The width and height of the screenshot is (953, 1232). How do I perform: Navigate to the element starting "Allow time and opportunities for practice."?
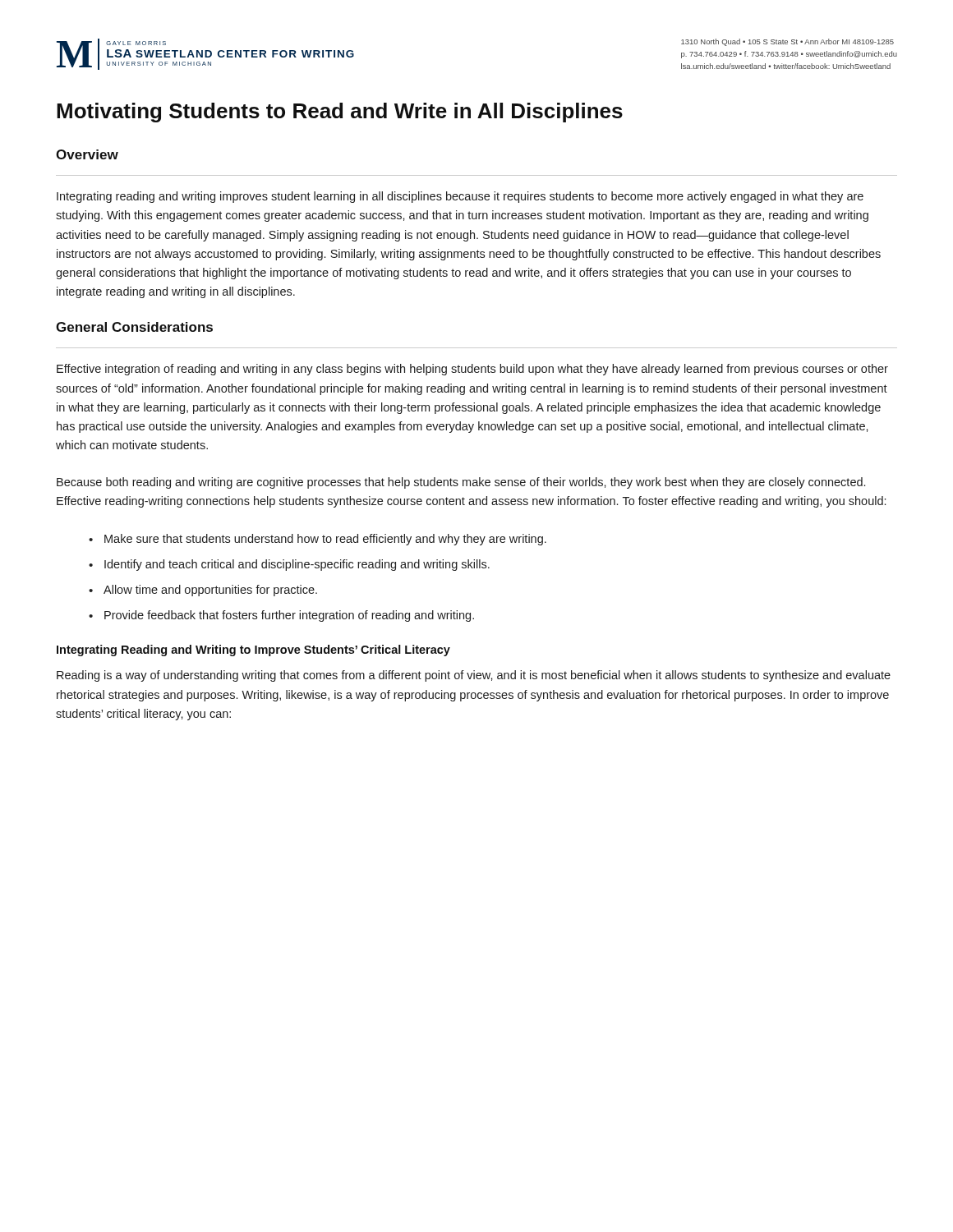tap(211, 590)
